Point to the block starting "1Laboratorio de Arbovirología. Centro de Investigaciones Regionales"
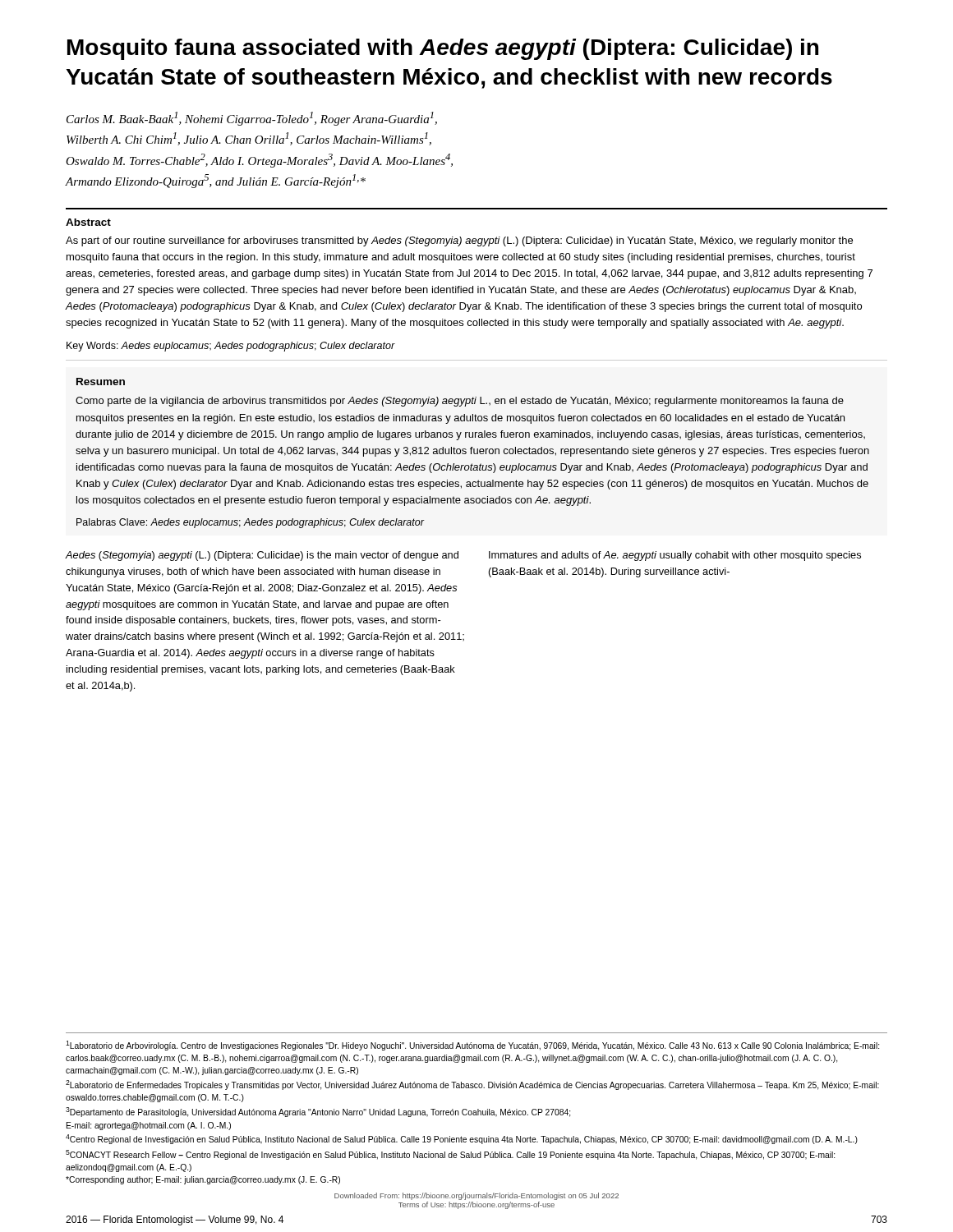 [473, 1112]
